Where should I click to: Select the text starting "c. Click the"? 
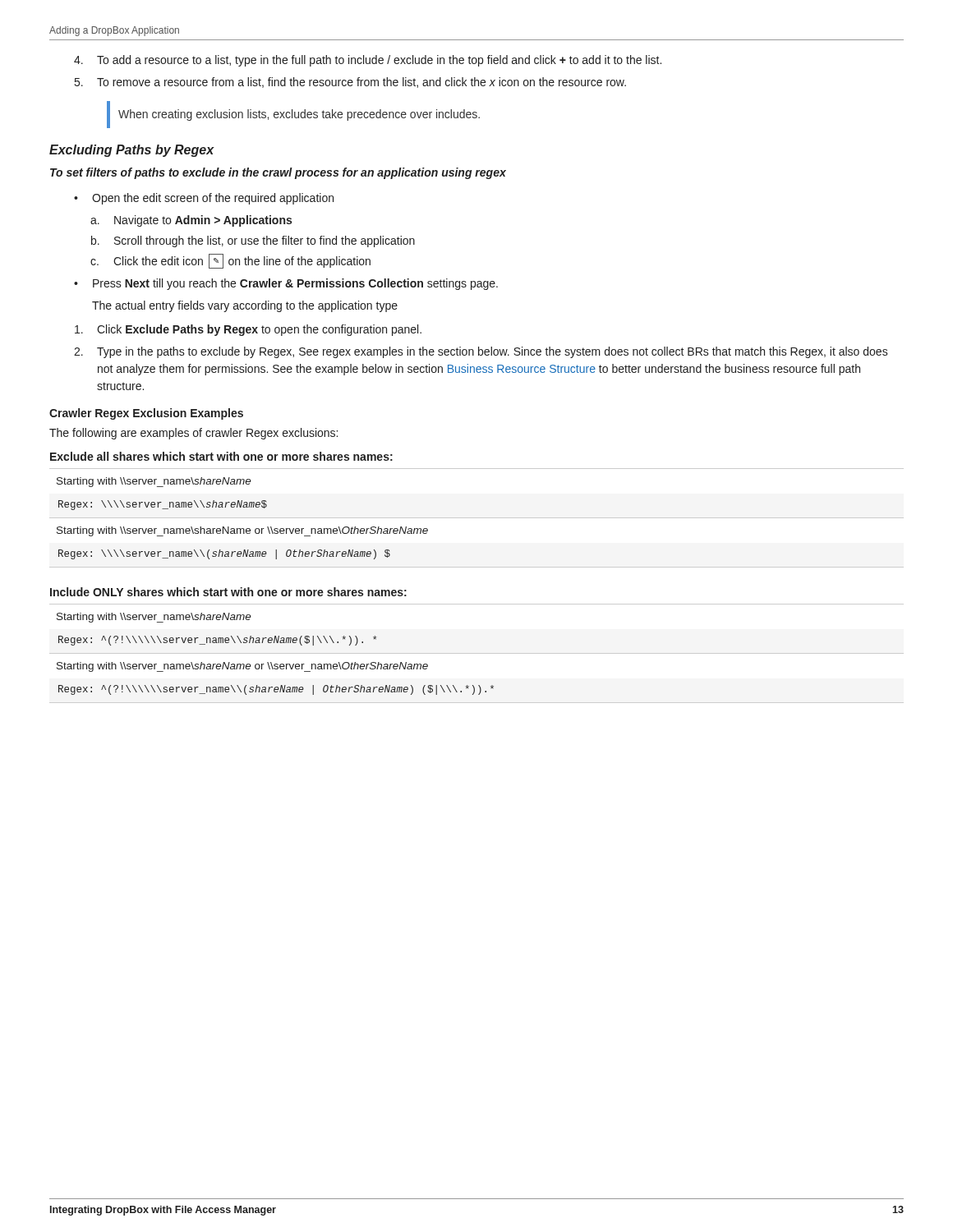click(231, 262)
